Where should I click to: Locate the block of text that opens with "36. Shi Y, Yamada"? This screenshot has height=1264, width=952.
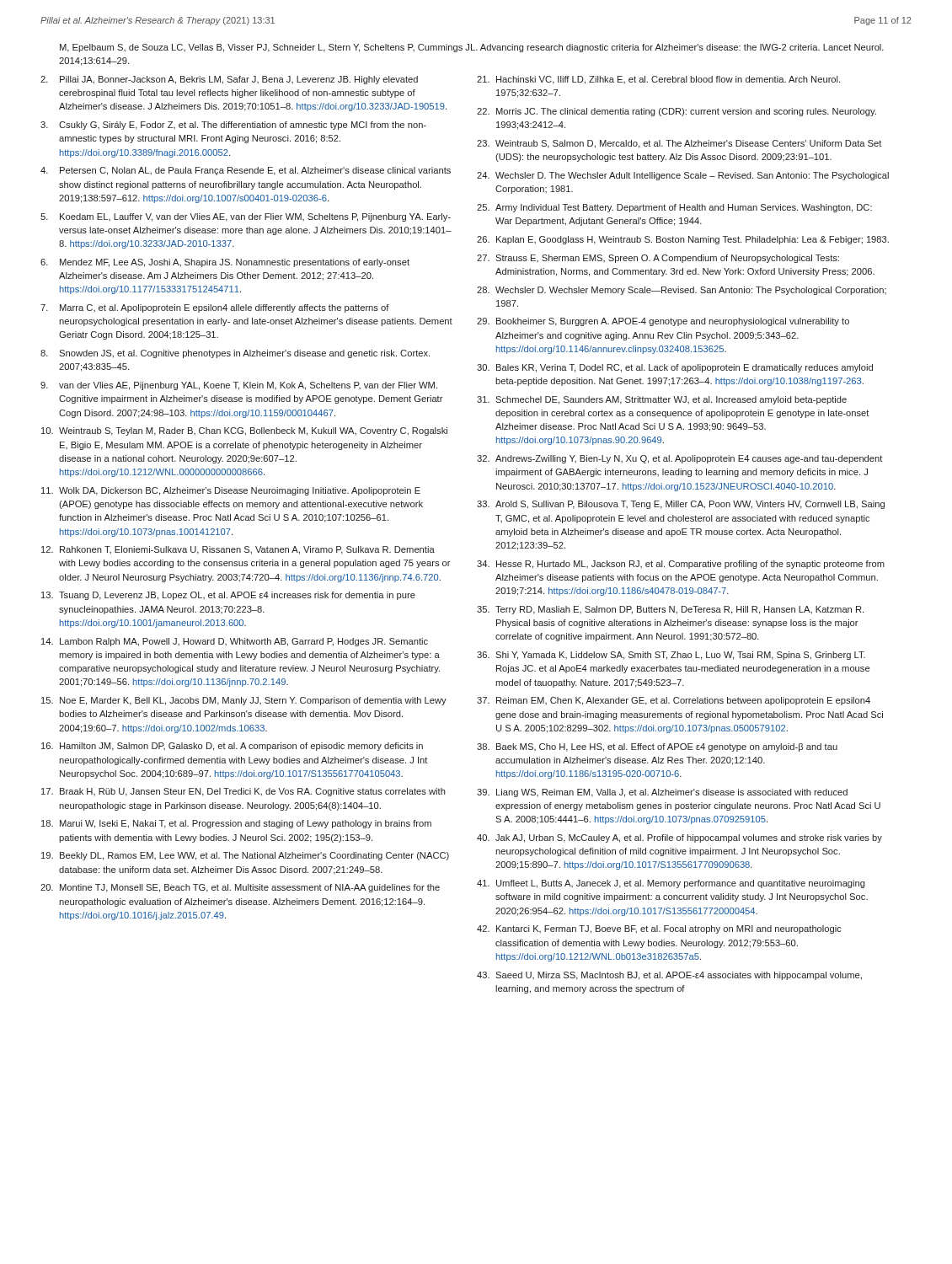pyautogui.click(x=683, y=669)
